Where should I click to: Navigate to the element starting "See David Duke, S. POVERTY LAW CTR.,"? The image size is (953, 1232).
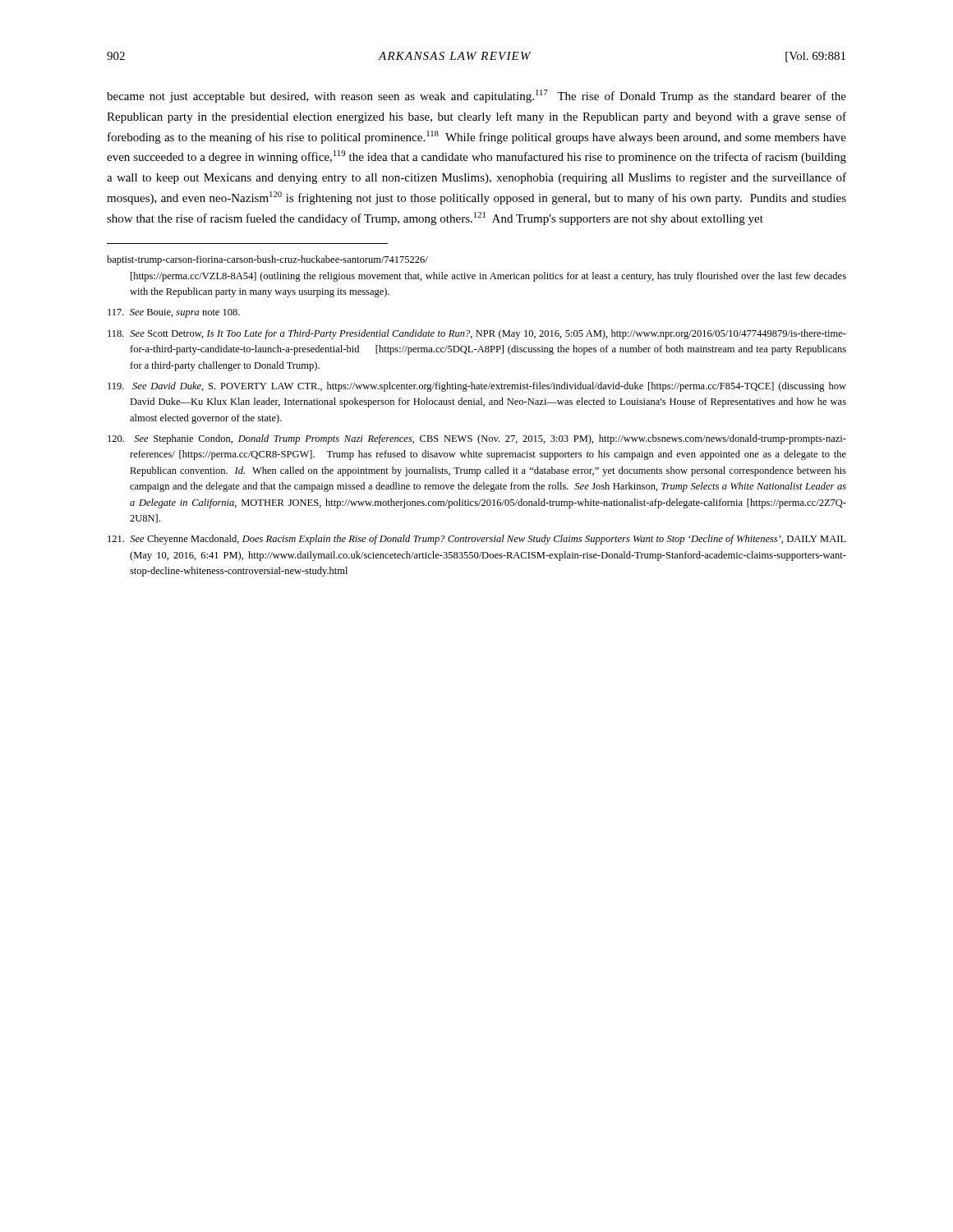476,402
